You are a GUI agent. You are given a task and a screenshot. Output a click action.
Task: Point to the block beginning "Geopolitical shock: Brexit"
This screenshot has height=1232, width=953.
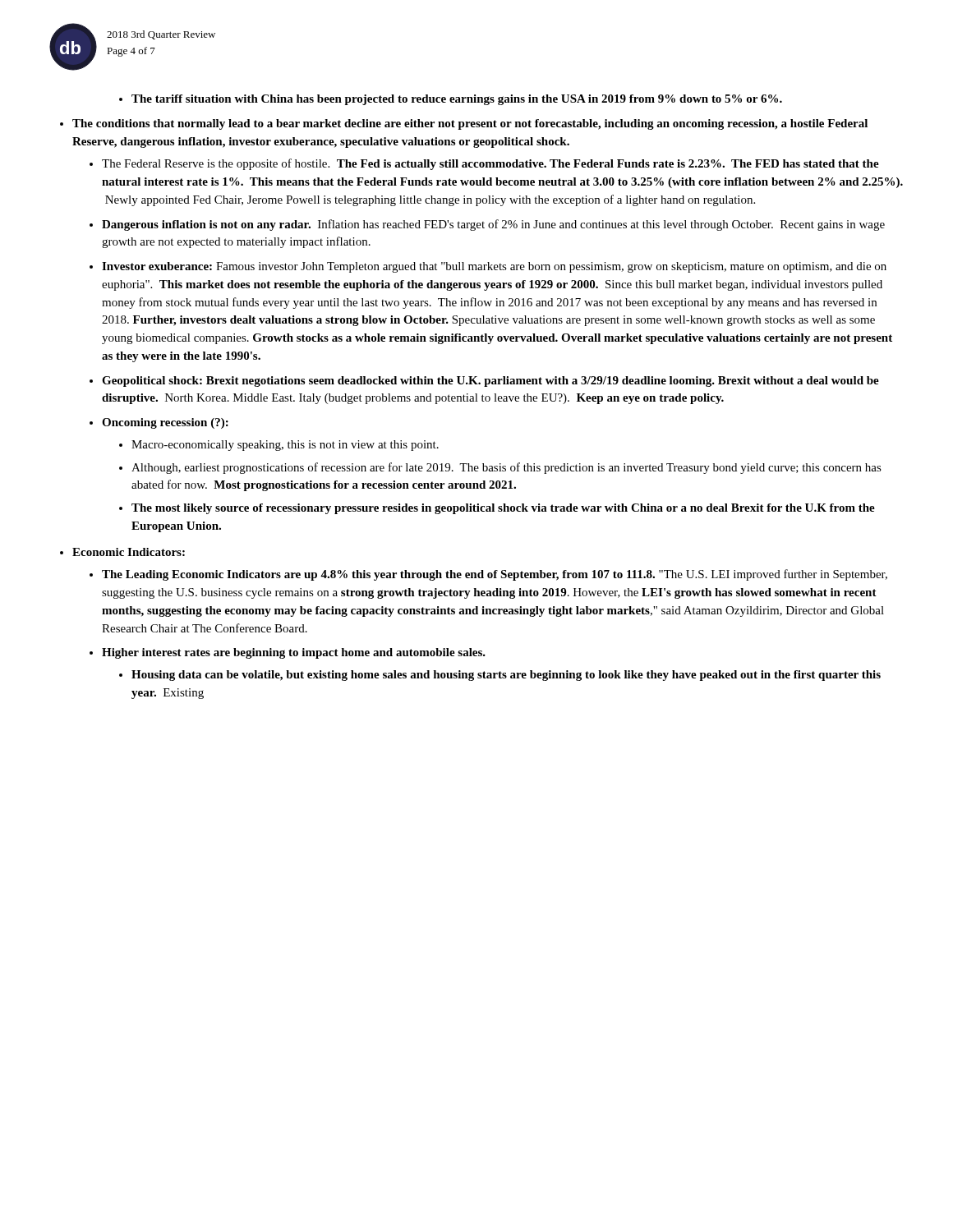490,389
